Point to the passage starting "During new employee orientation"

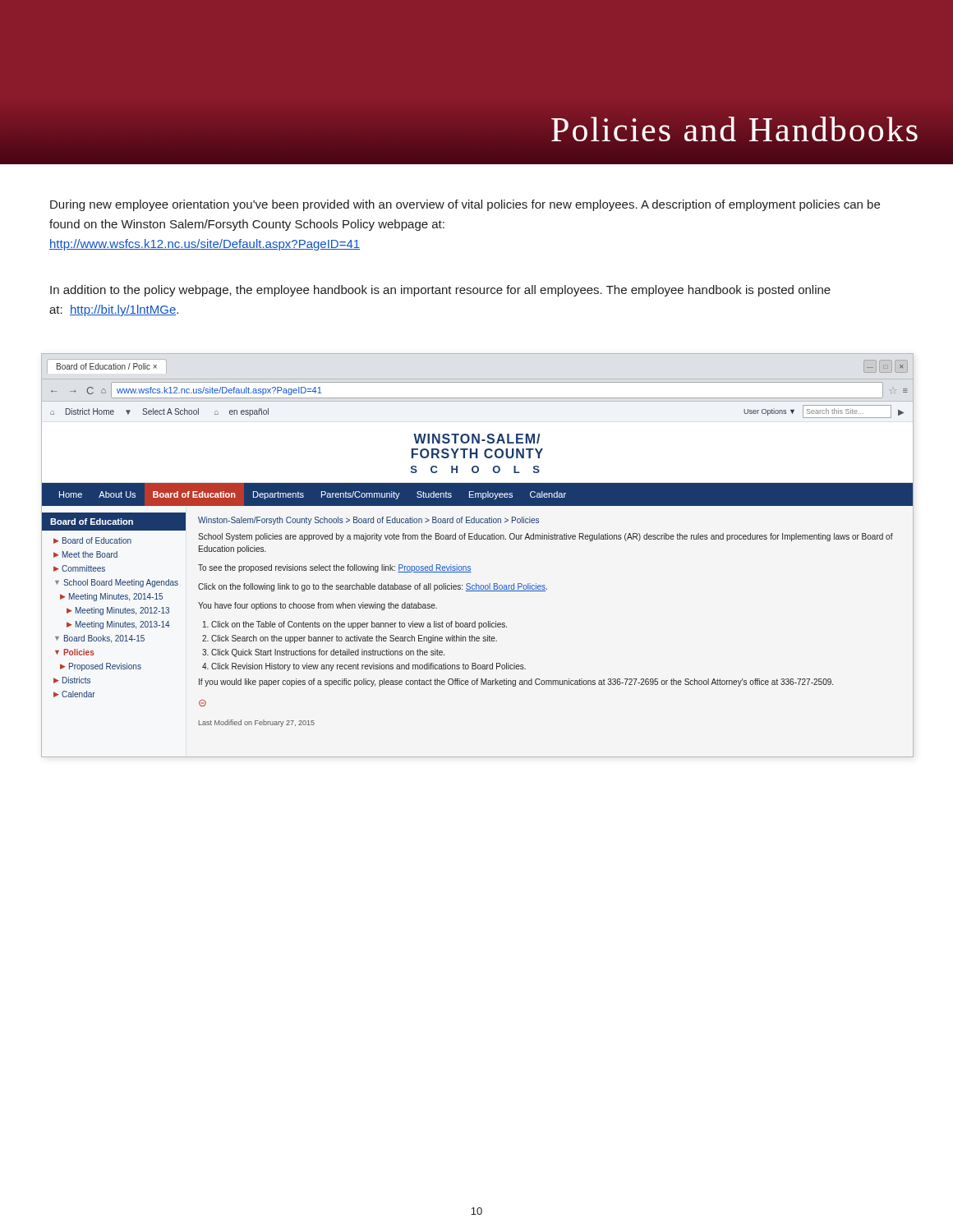tap(465, 205)
